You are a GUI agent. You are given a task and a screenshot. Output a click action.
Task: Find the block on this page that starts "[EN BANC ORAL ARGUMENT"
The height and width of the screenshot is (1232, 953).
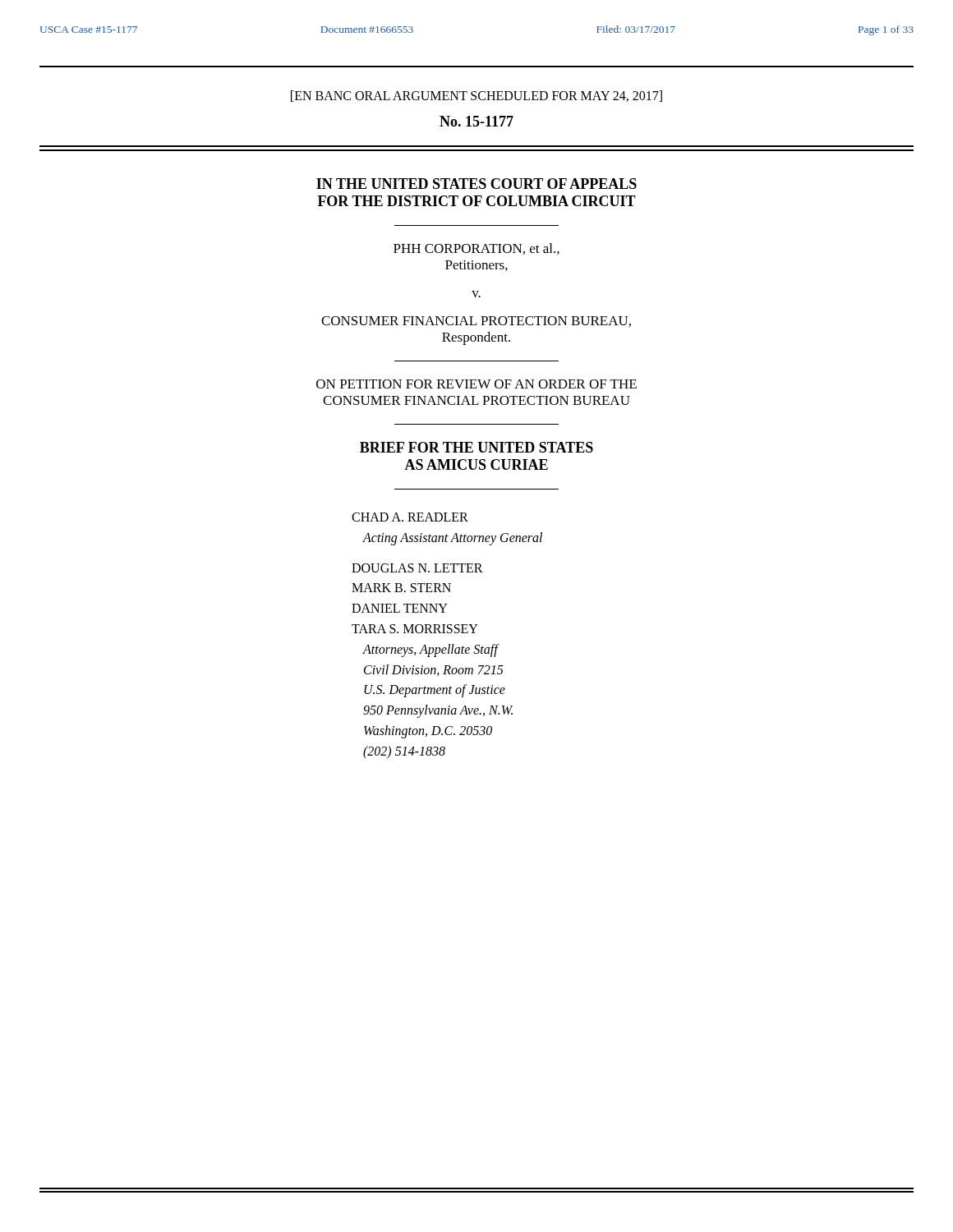tap(476, 96)
